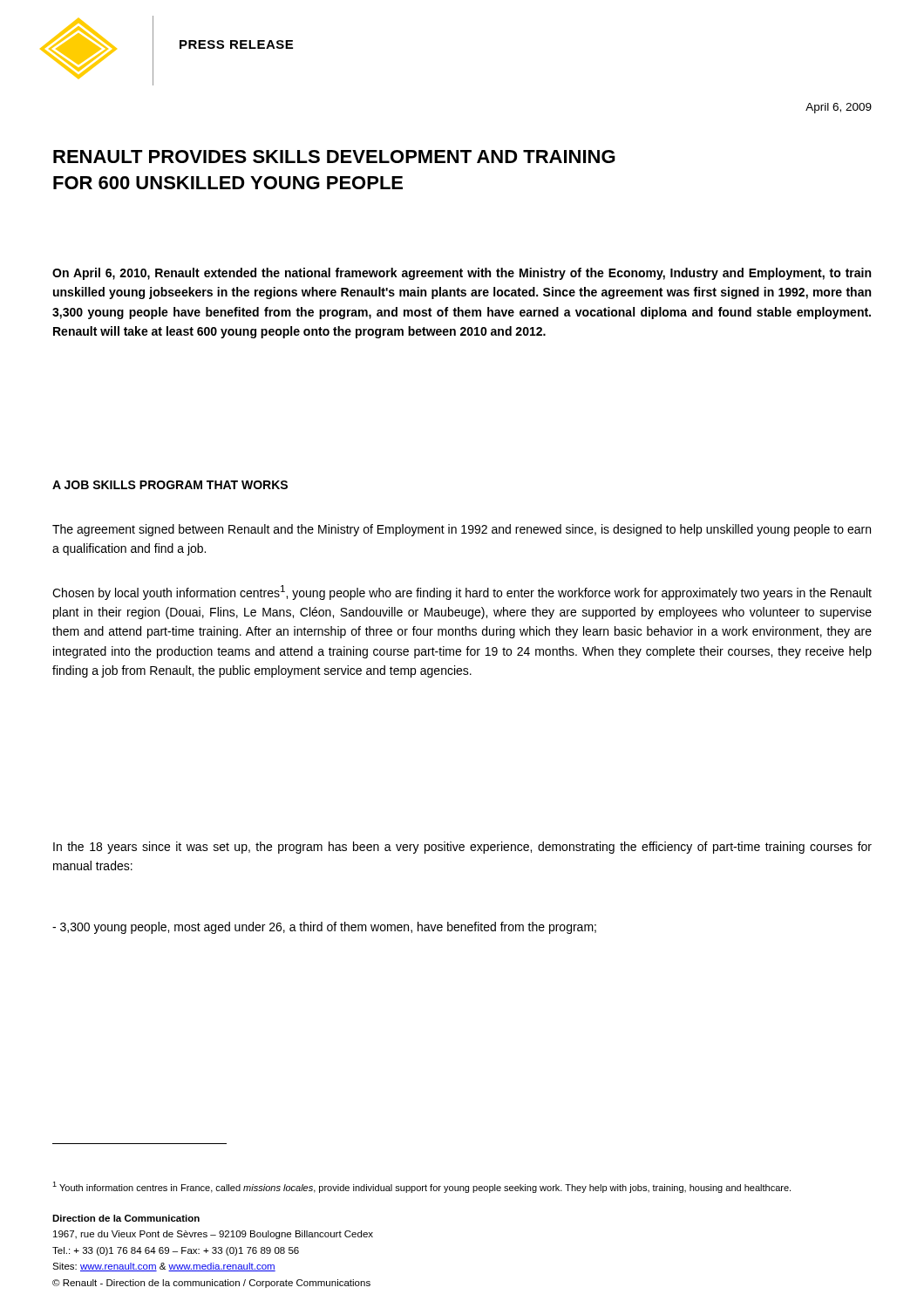Locate the text block that says "The agreement signed between Renault"
924x1308 pixels.
coord(462,539)
